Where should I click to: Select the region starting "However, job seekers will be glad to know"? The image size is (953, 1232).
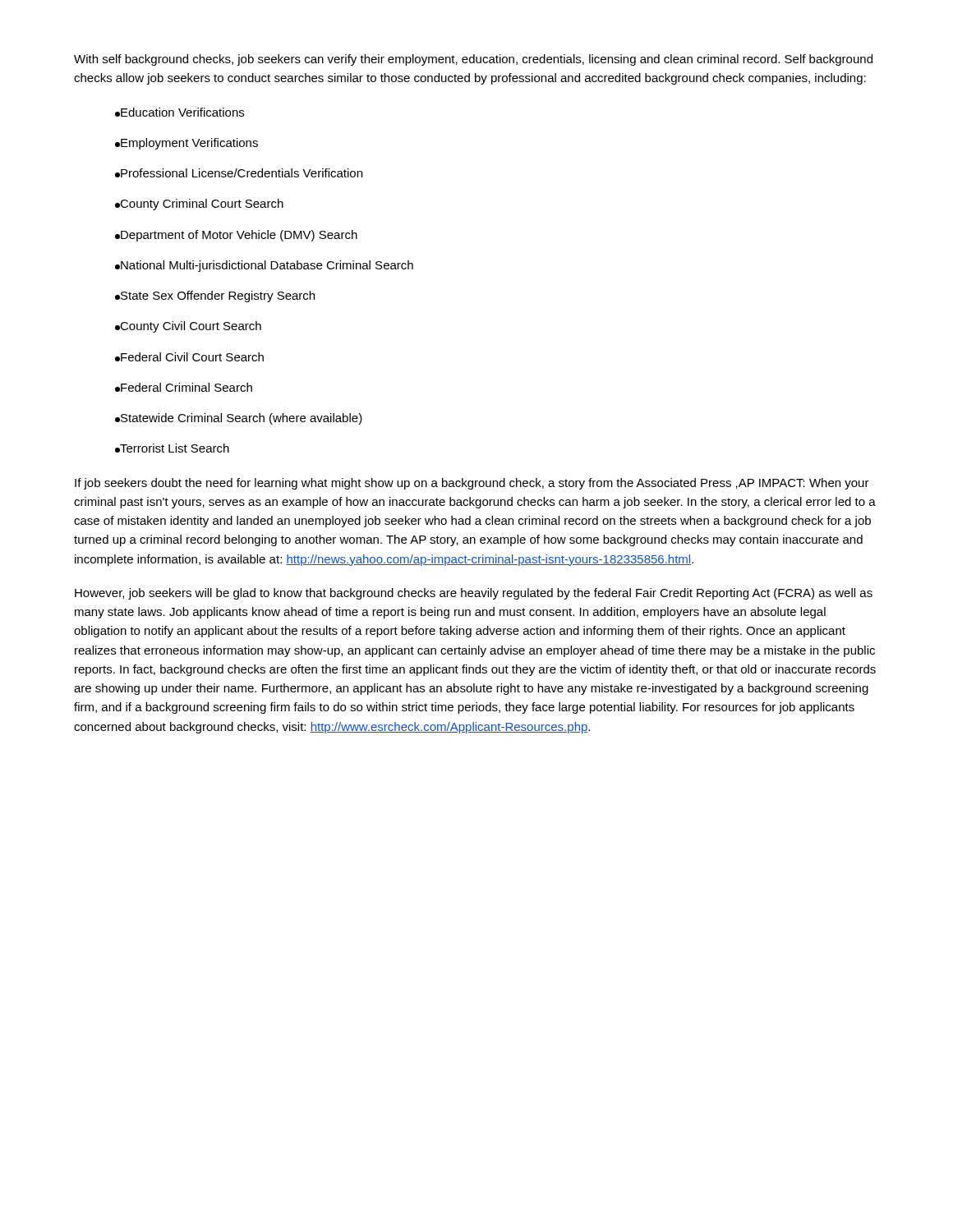(x=475, y=659)
